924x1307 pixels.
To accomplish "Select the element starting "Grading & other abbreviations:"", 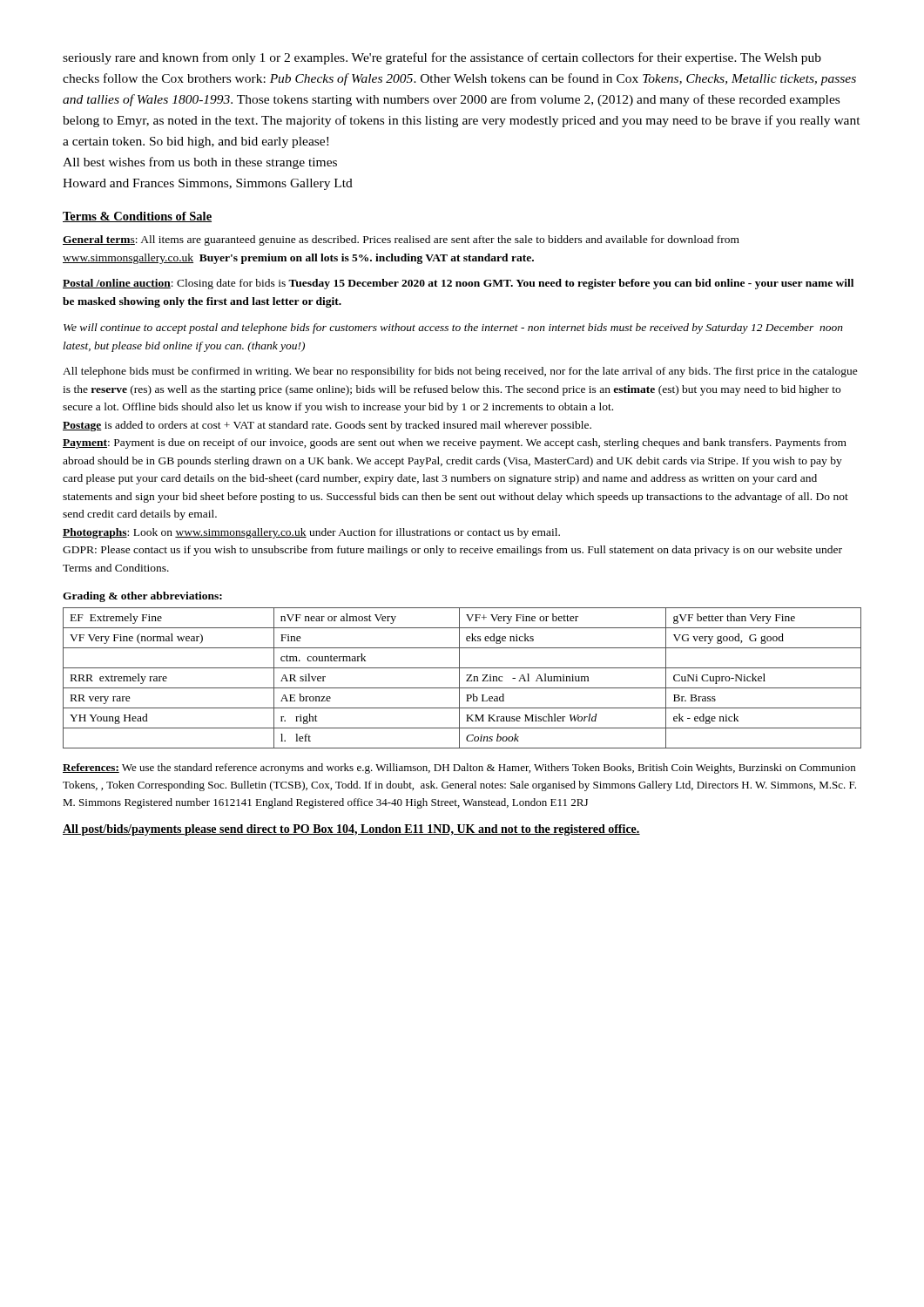I will [143, 596].
